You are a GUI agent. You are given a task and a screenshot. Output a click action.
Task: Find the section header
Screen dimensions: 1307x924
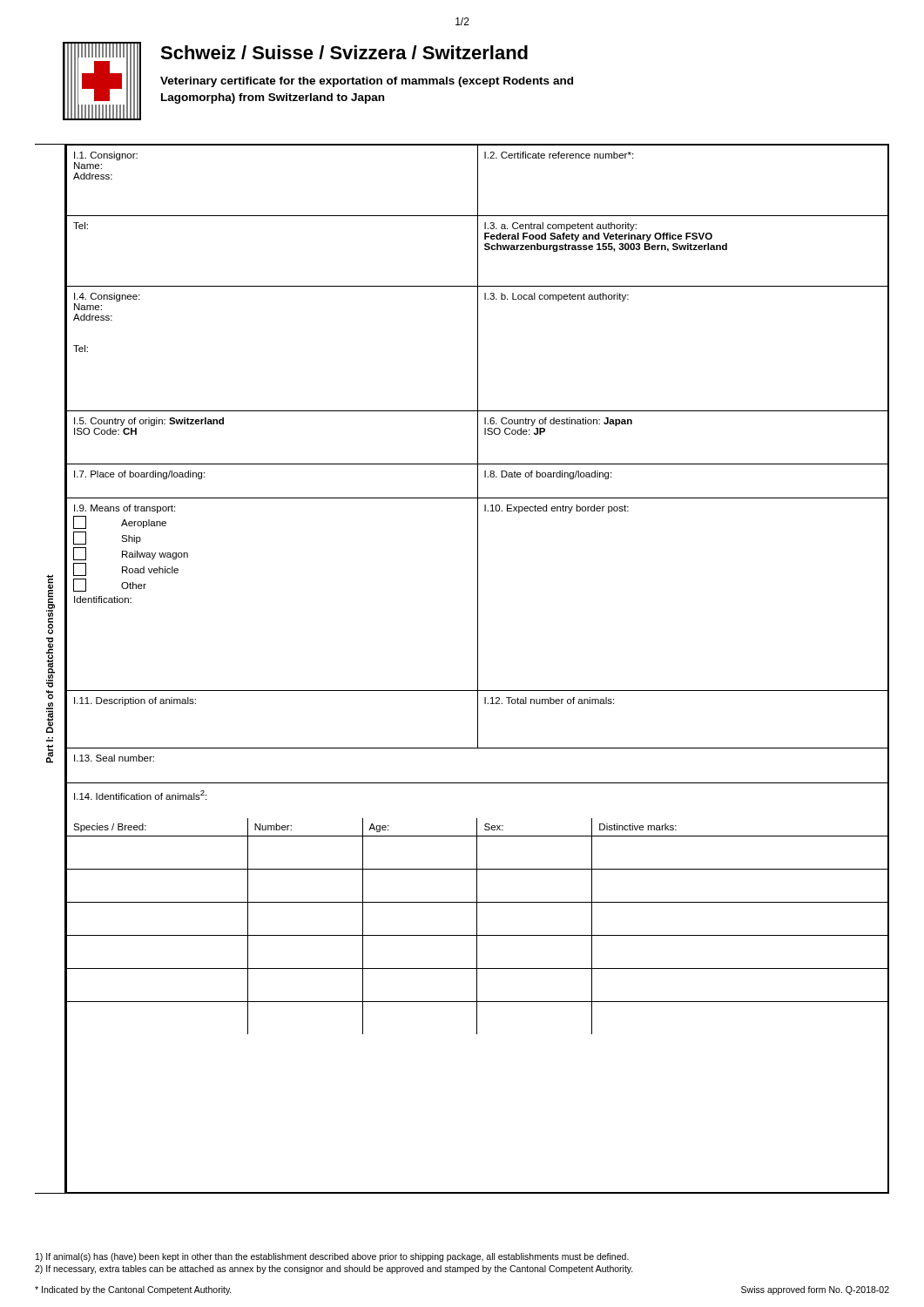coord(367,89)
